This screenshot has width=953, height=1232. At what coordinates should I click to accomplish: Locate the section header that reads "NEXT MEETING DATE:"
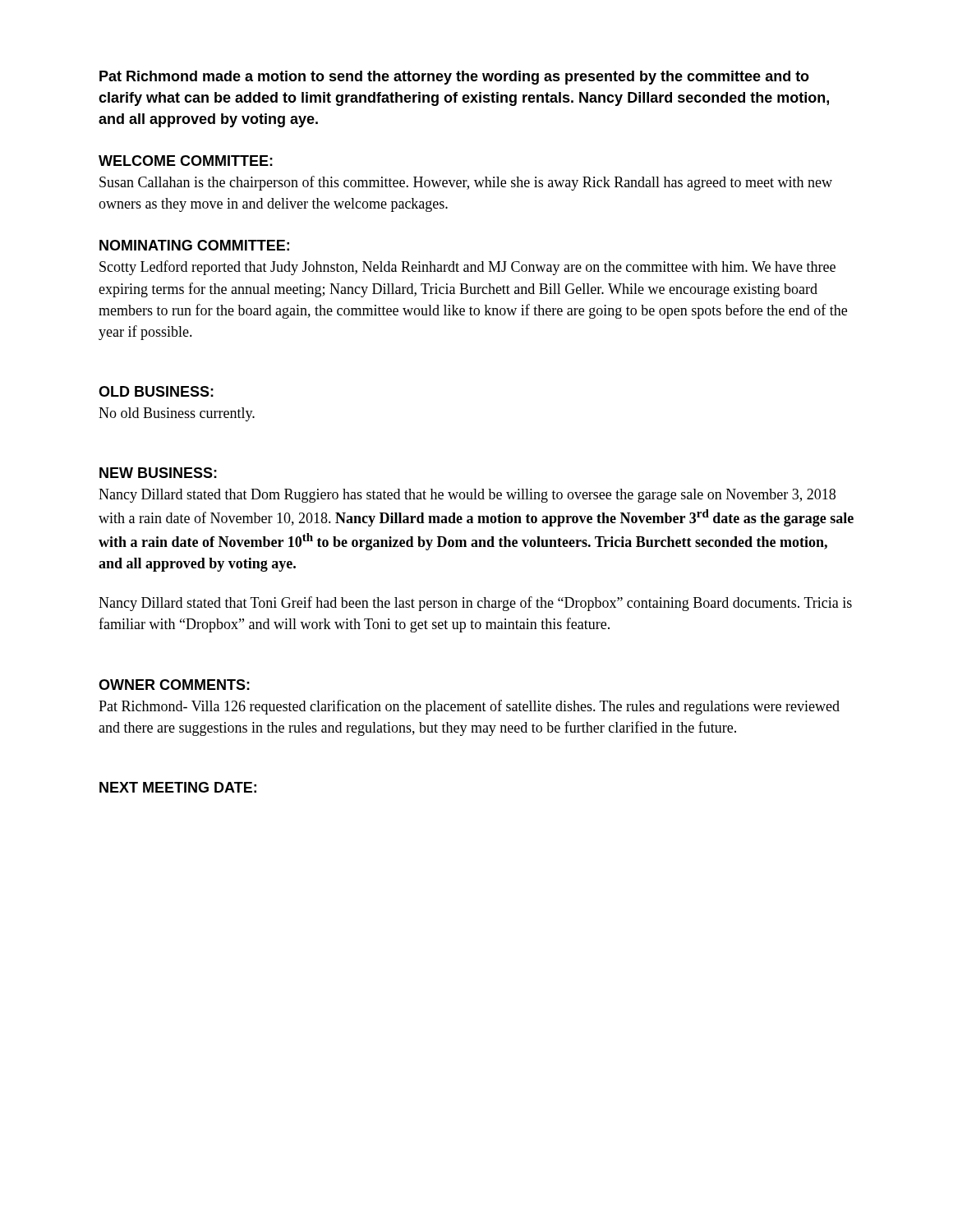click(178, 787)
